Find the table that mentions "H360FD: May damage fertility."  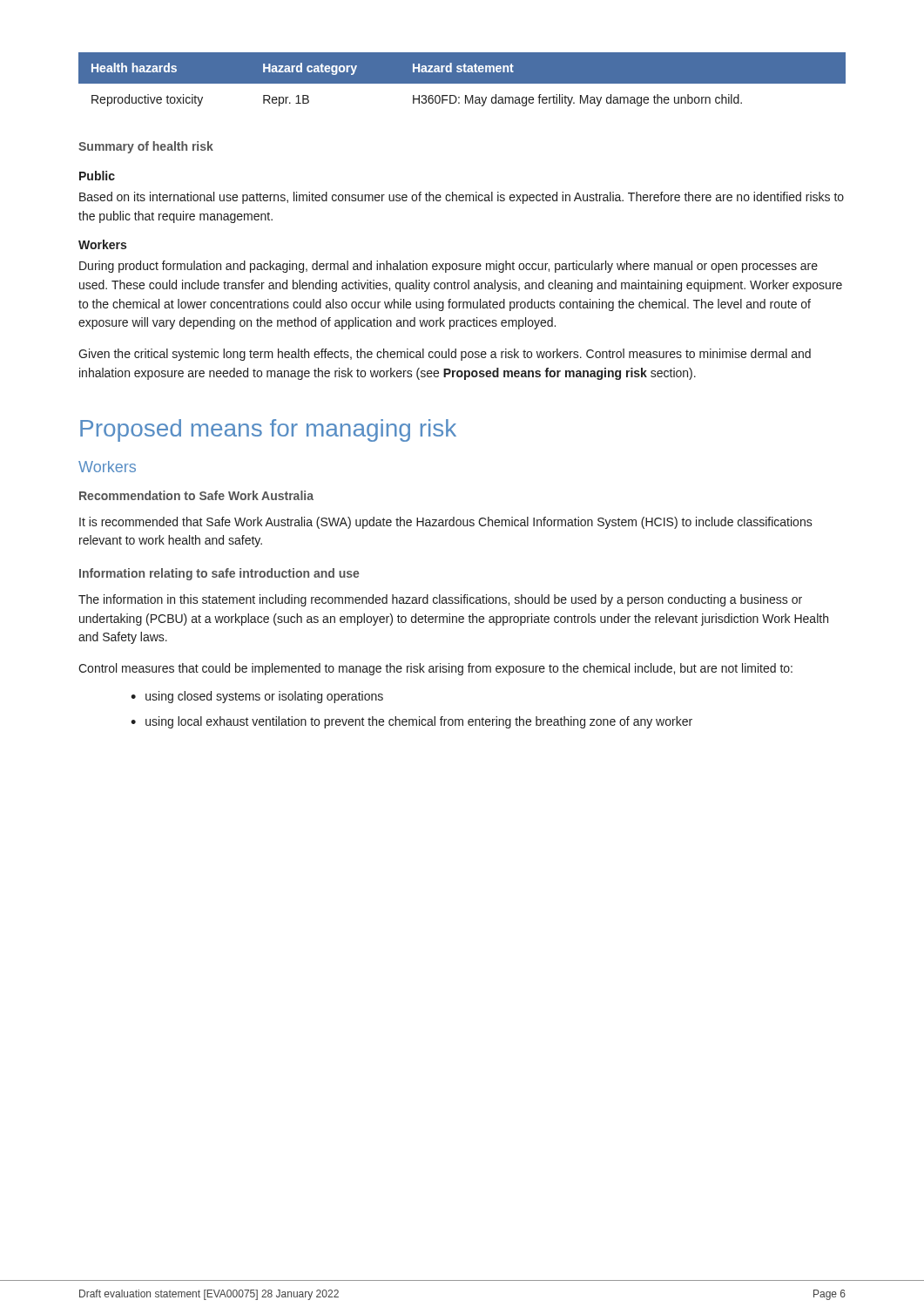(462, 84)
